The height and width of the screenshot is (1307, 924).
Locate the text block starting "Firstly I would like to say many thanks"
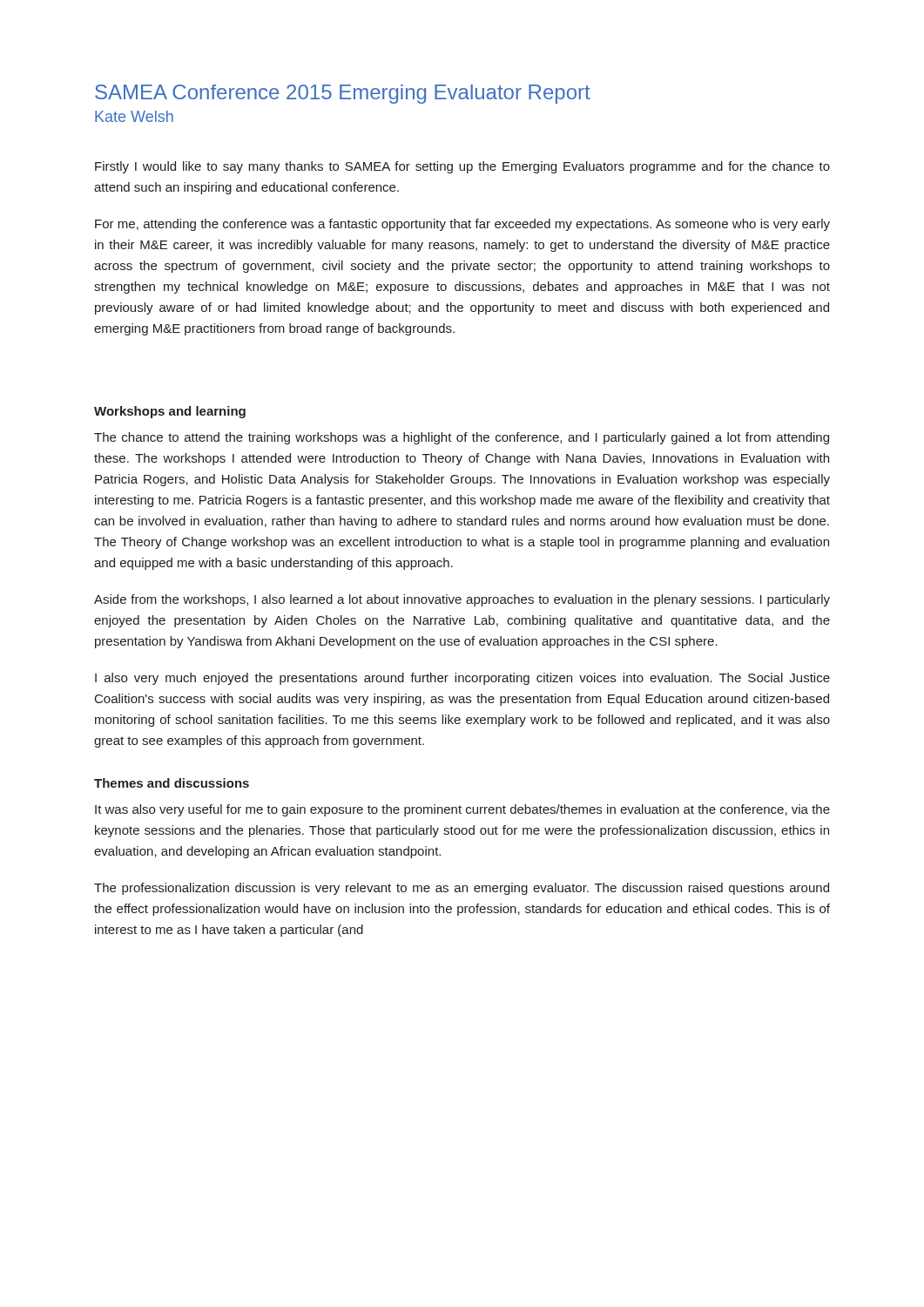(x=462, y=176)
